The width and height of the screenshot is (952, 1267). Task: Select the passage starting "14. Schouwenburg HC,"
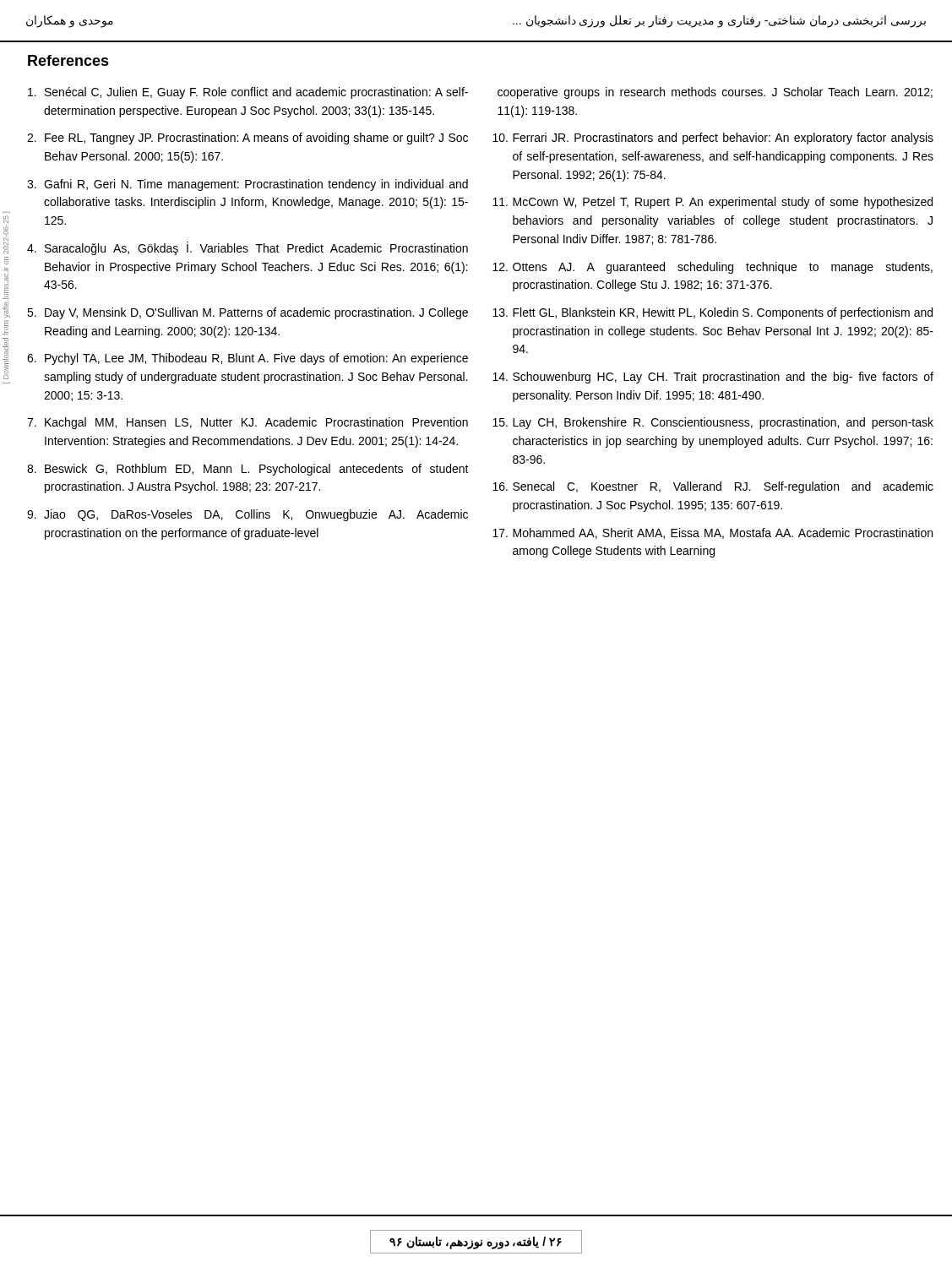point(713,386)
